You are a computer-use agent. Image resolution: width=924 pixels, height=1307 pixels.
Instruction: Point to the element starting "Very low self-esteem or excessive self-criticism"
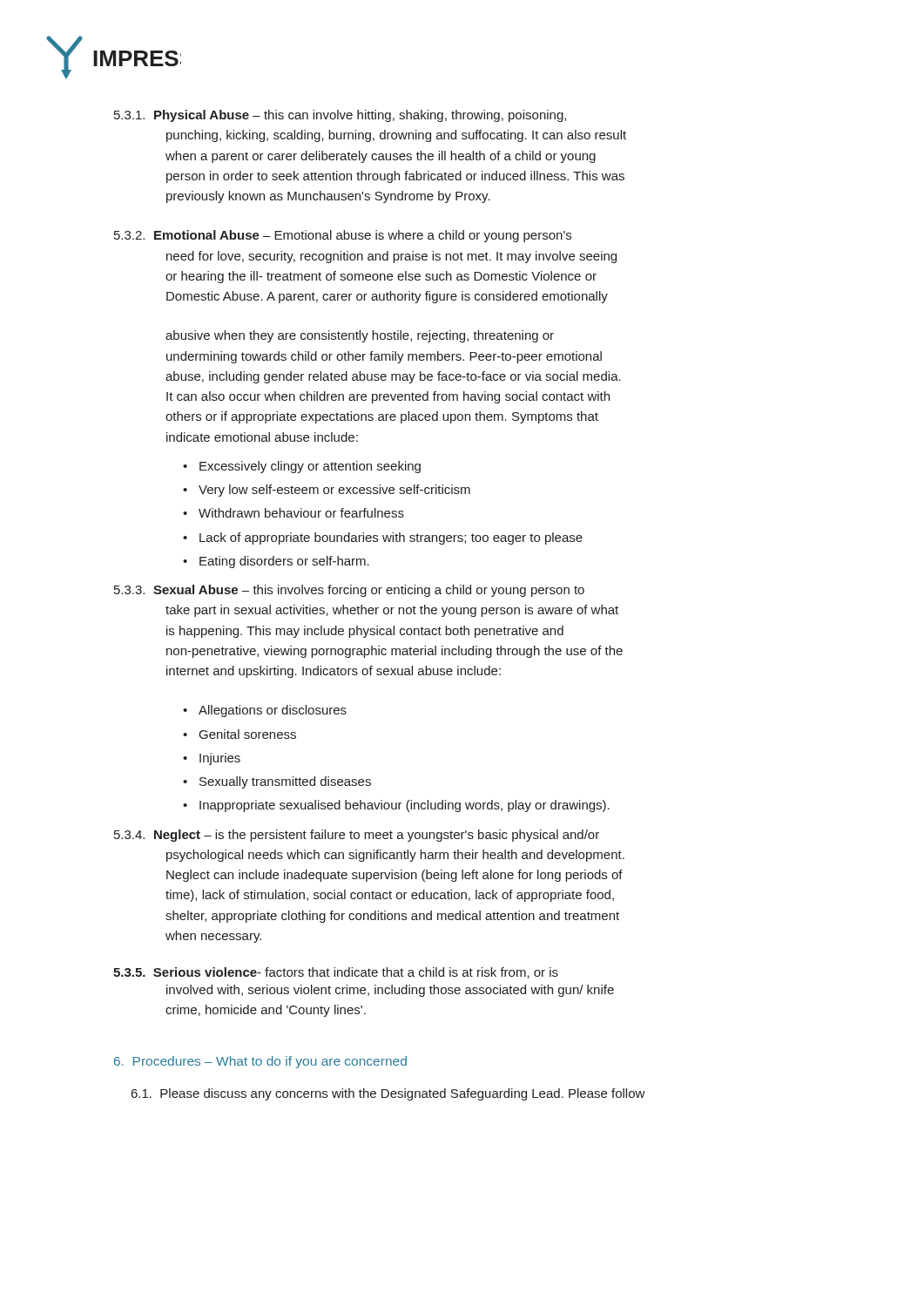coord(335,489)
